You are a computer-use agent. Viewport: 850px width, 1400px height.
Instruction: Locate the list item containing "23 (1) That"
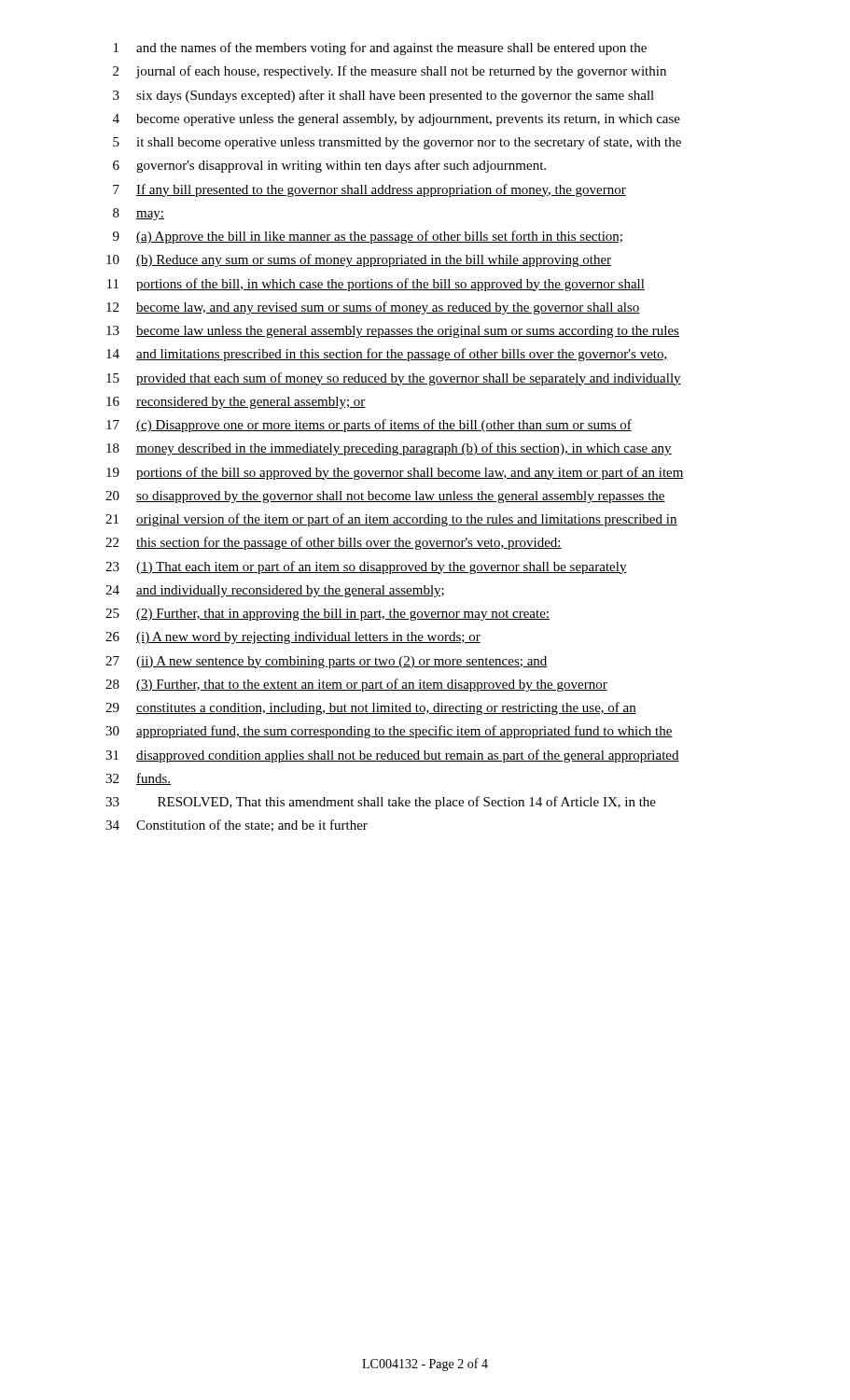tap(434, 567)
